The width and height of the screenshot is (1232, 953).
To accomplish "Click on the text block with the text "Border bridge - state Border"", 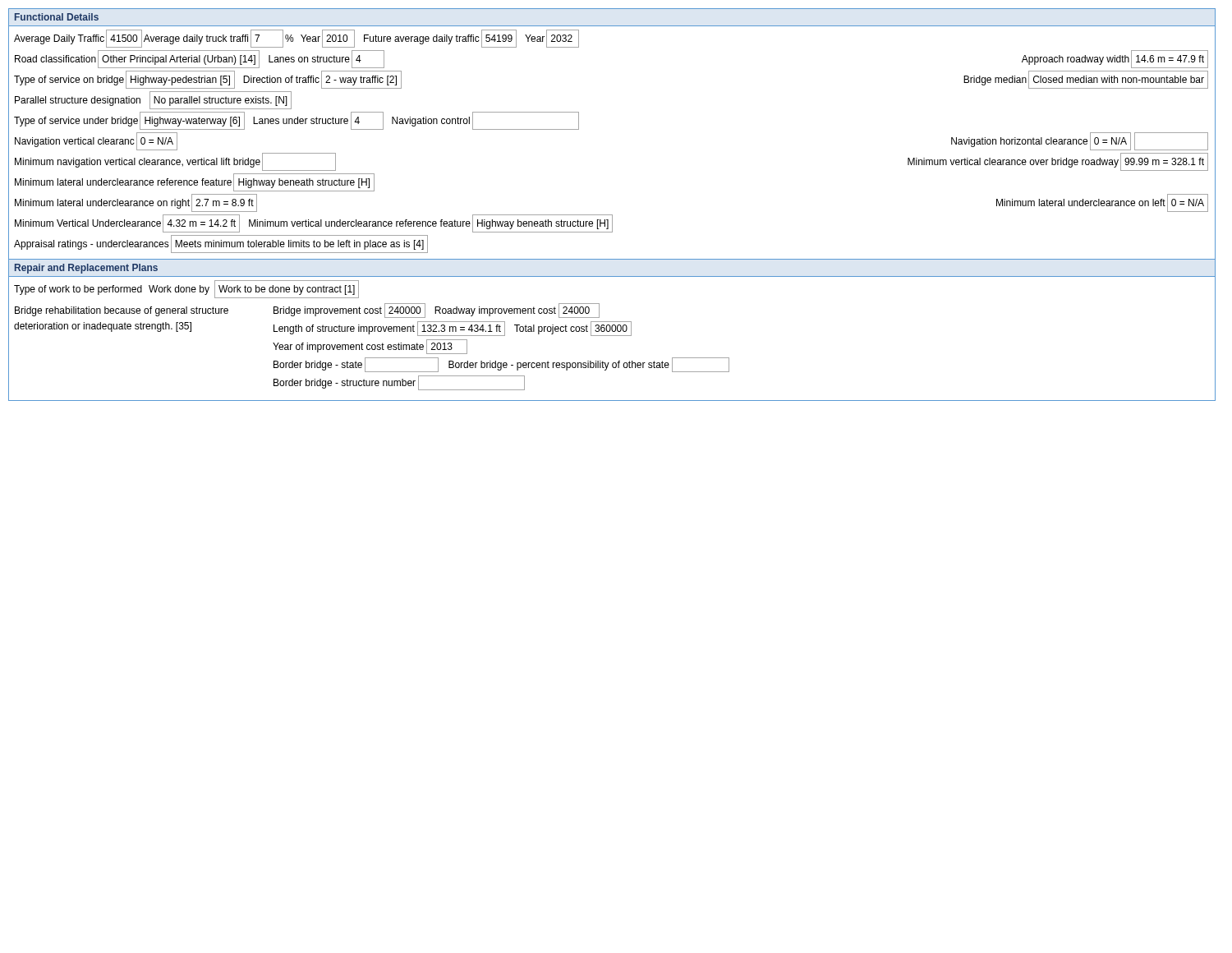I will (x=501, y=365).
